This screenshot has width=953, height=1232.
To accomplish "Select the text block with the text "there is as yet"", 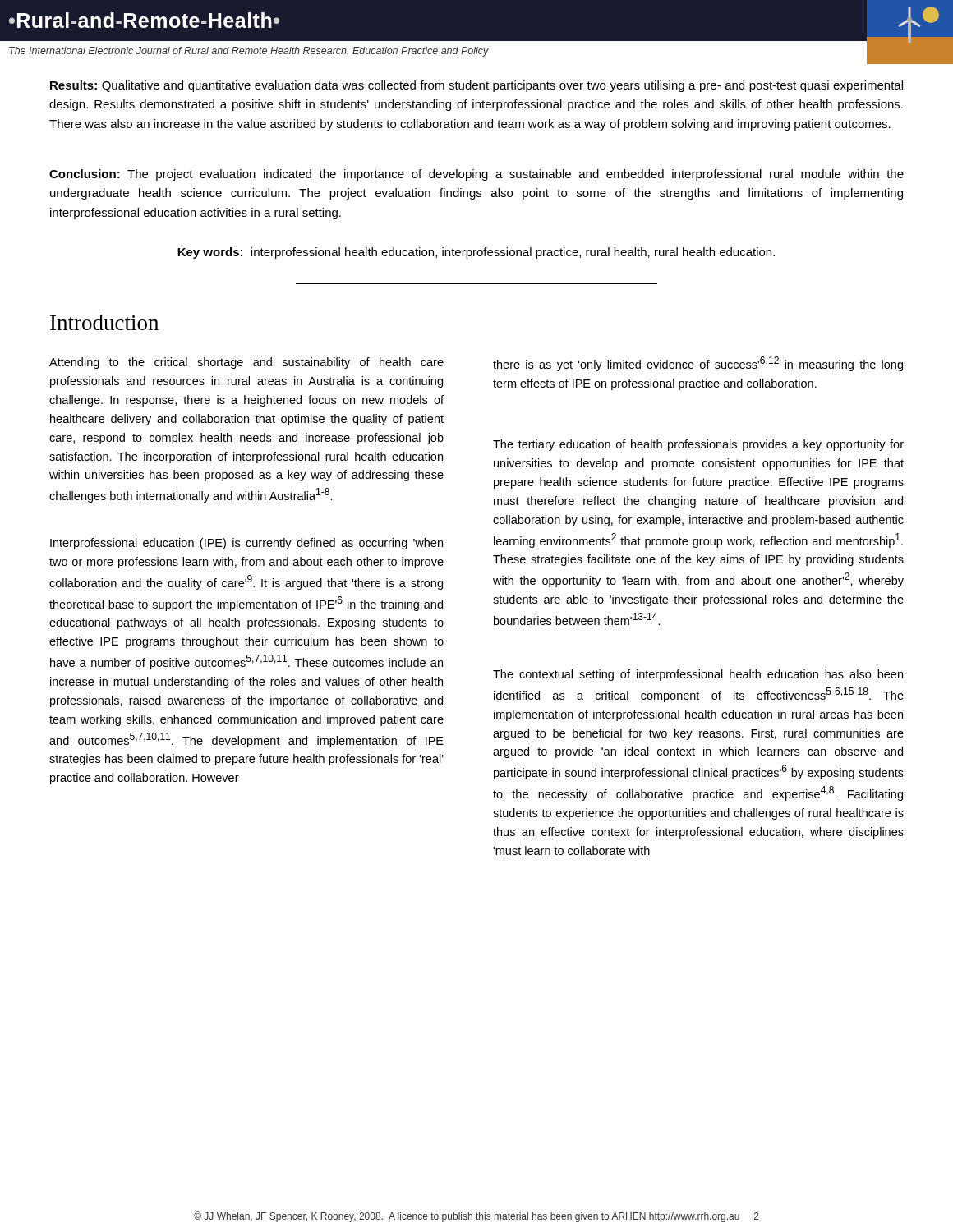I will 698,372.
